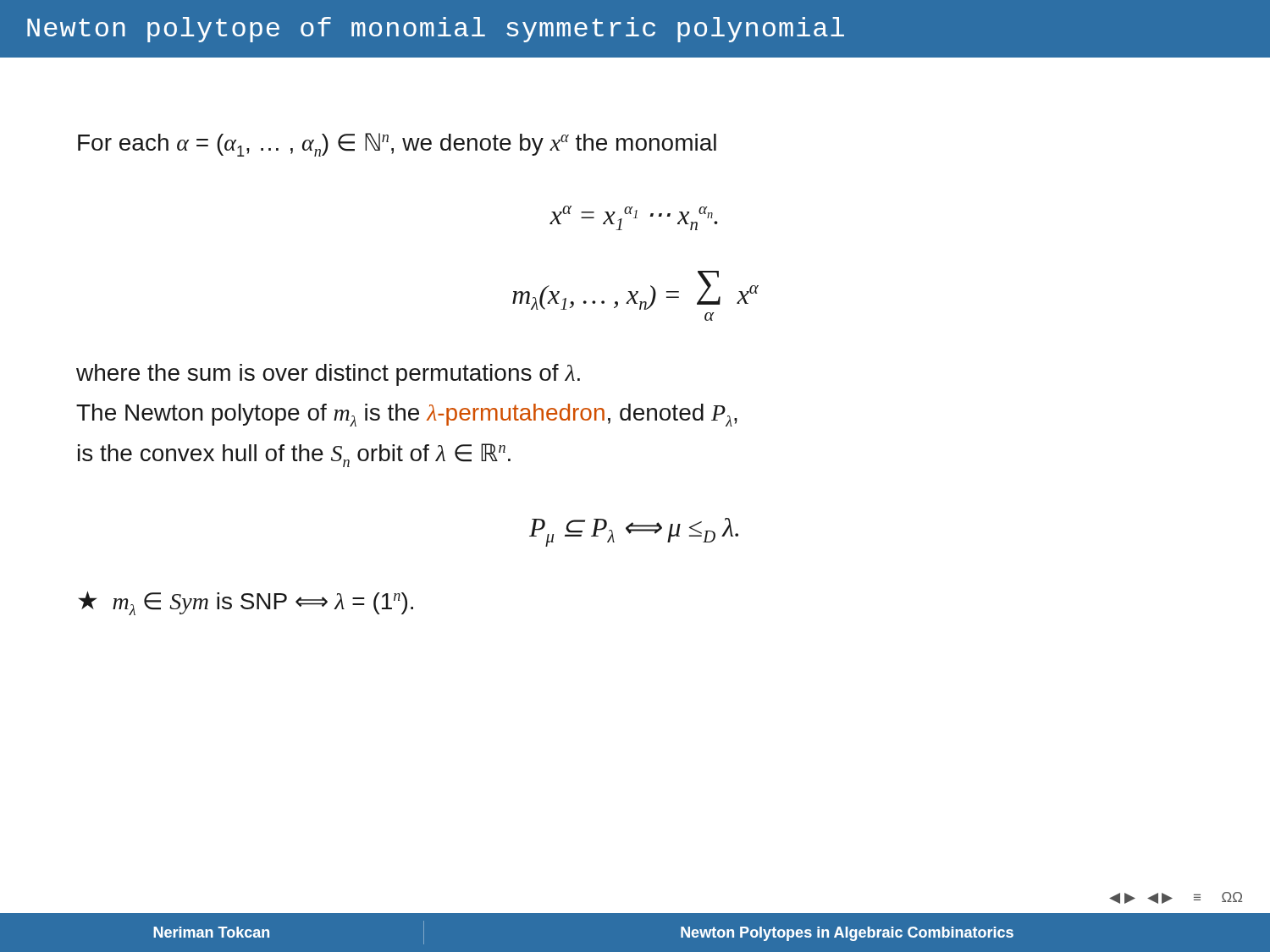Navigate to the block starting "★ mλ ∈ Sym"
Screen dimensions: 952x1270
[246, 603]
